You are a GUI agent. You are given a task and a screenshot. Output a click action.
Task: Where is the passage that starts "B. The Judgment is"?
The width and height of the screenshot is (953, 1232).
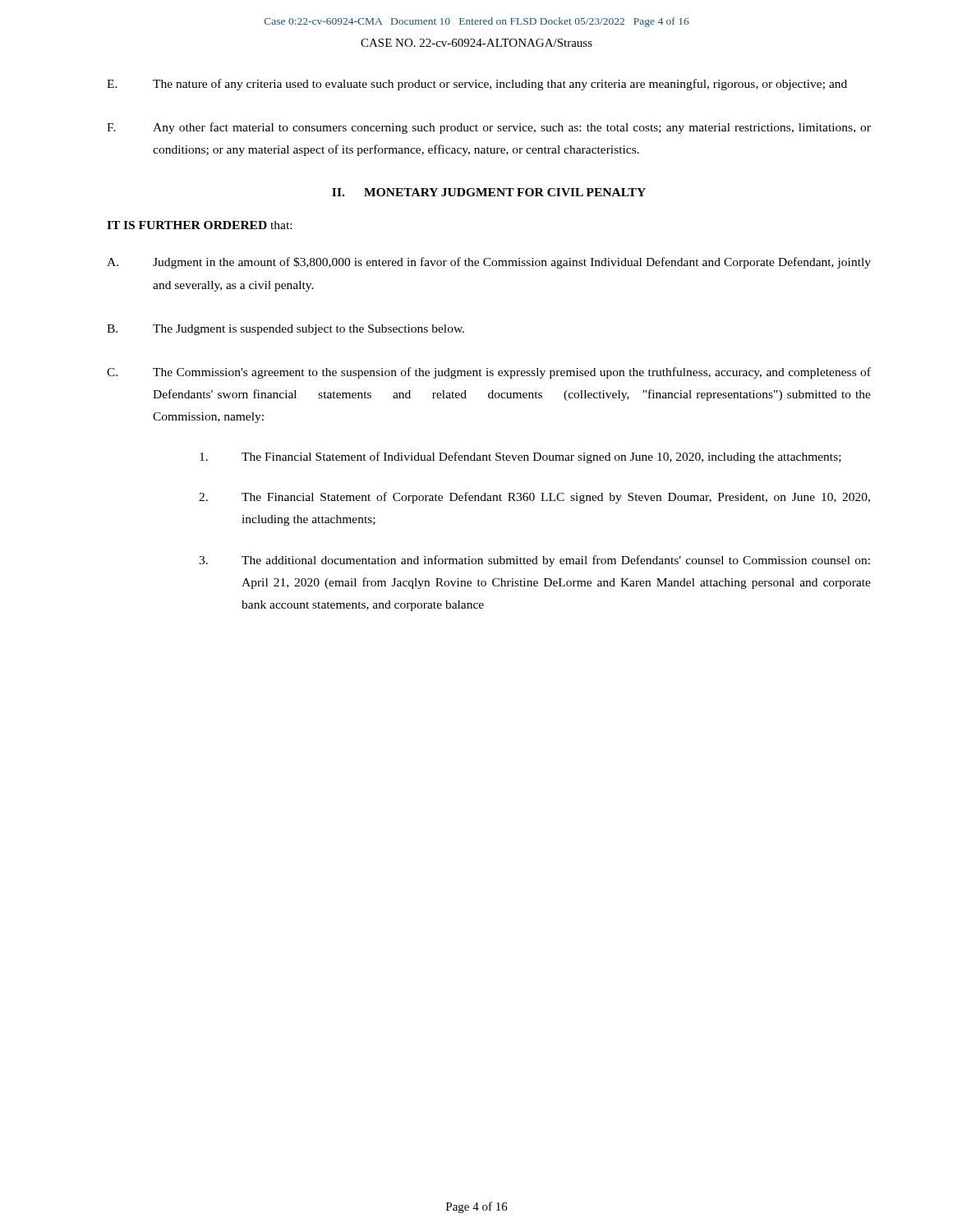coord(286,328)
